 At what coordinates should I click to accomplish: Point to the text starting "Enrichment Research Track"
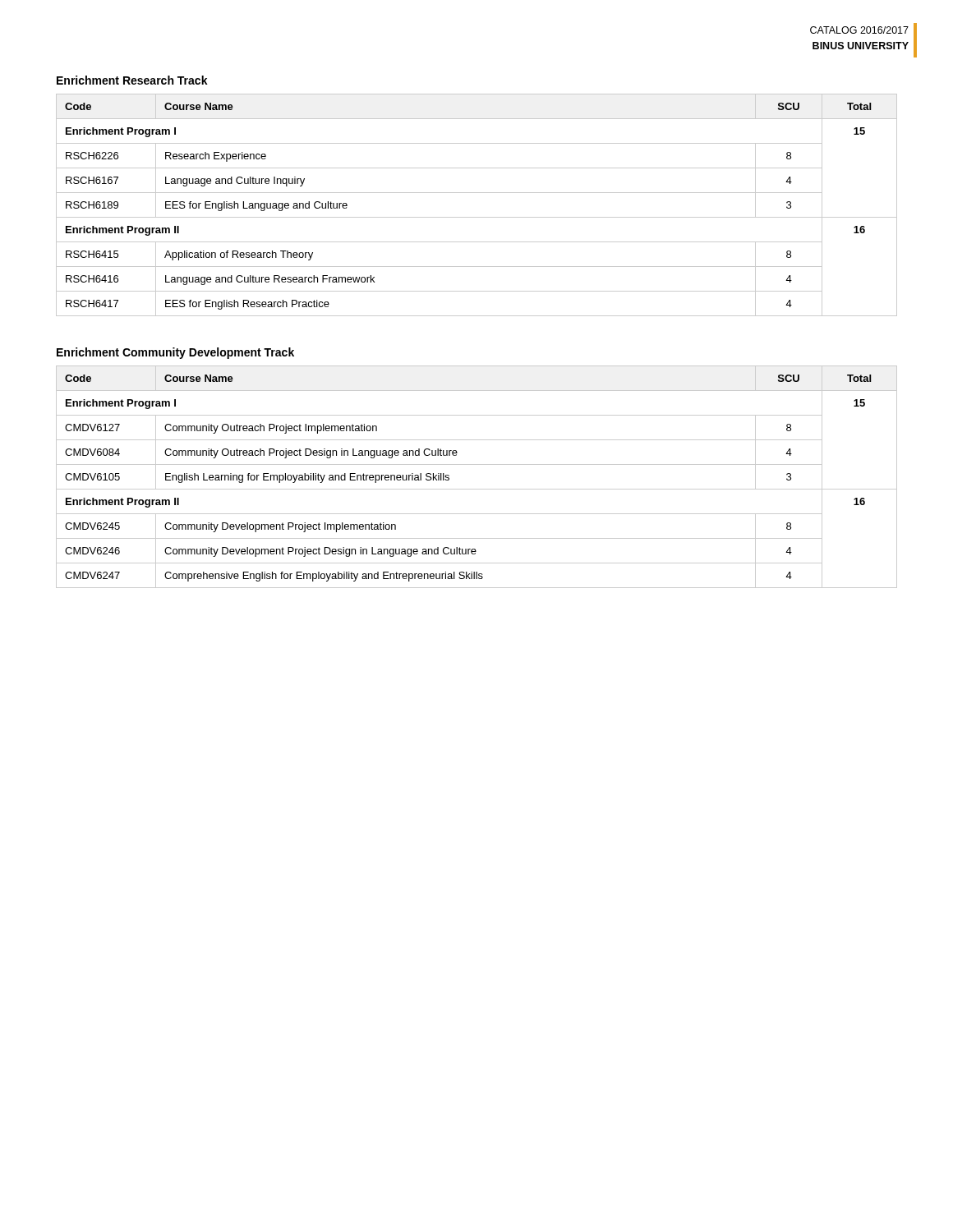[x=132, y=81]
